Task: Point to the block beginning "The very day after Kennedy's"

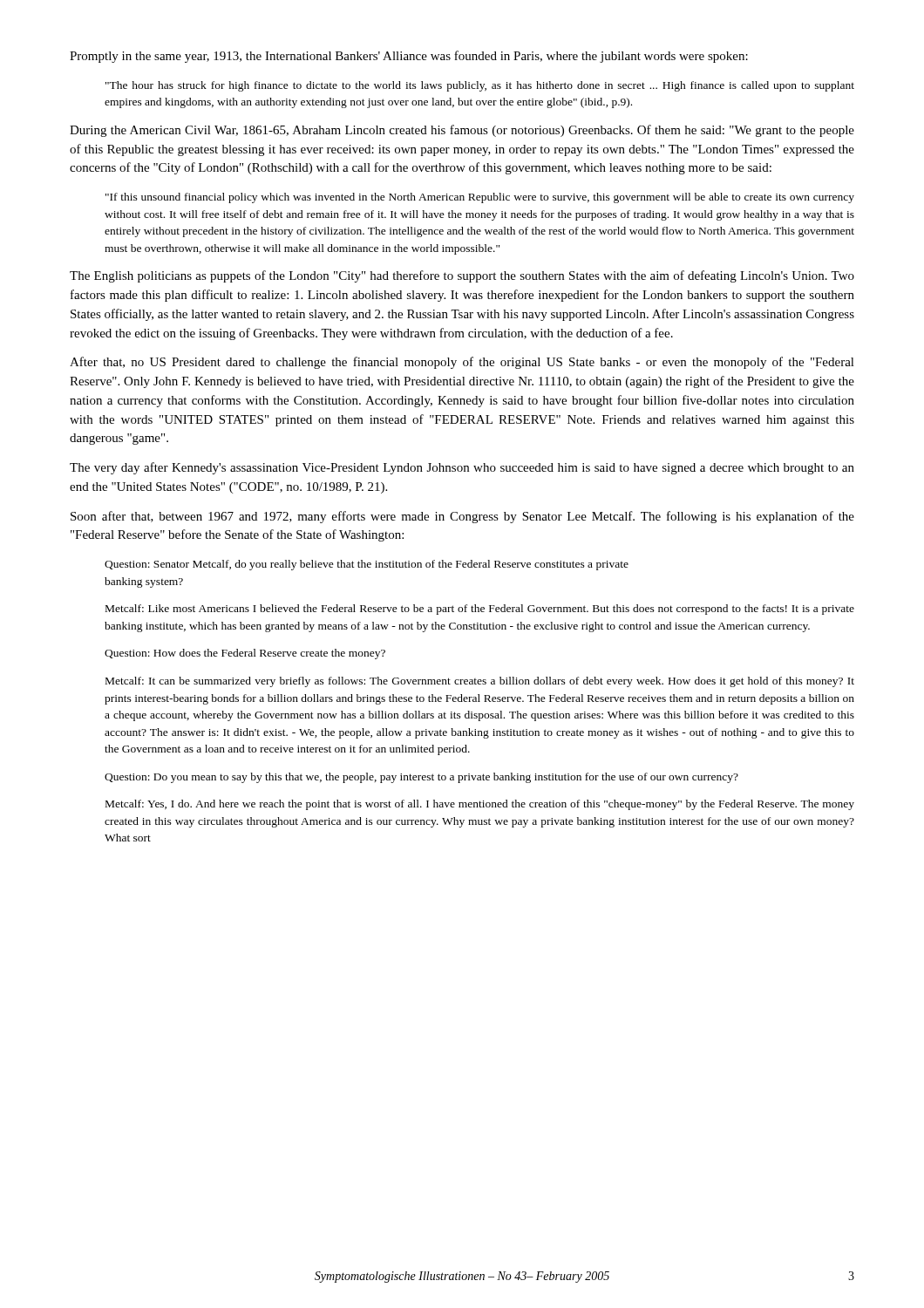Action: (x=462, y=477)
